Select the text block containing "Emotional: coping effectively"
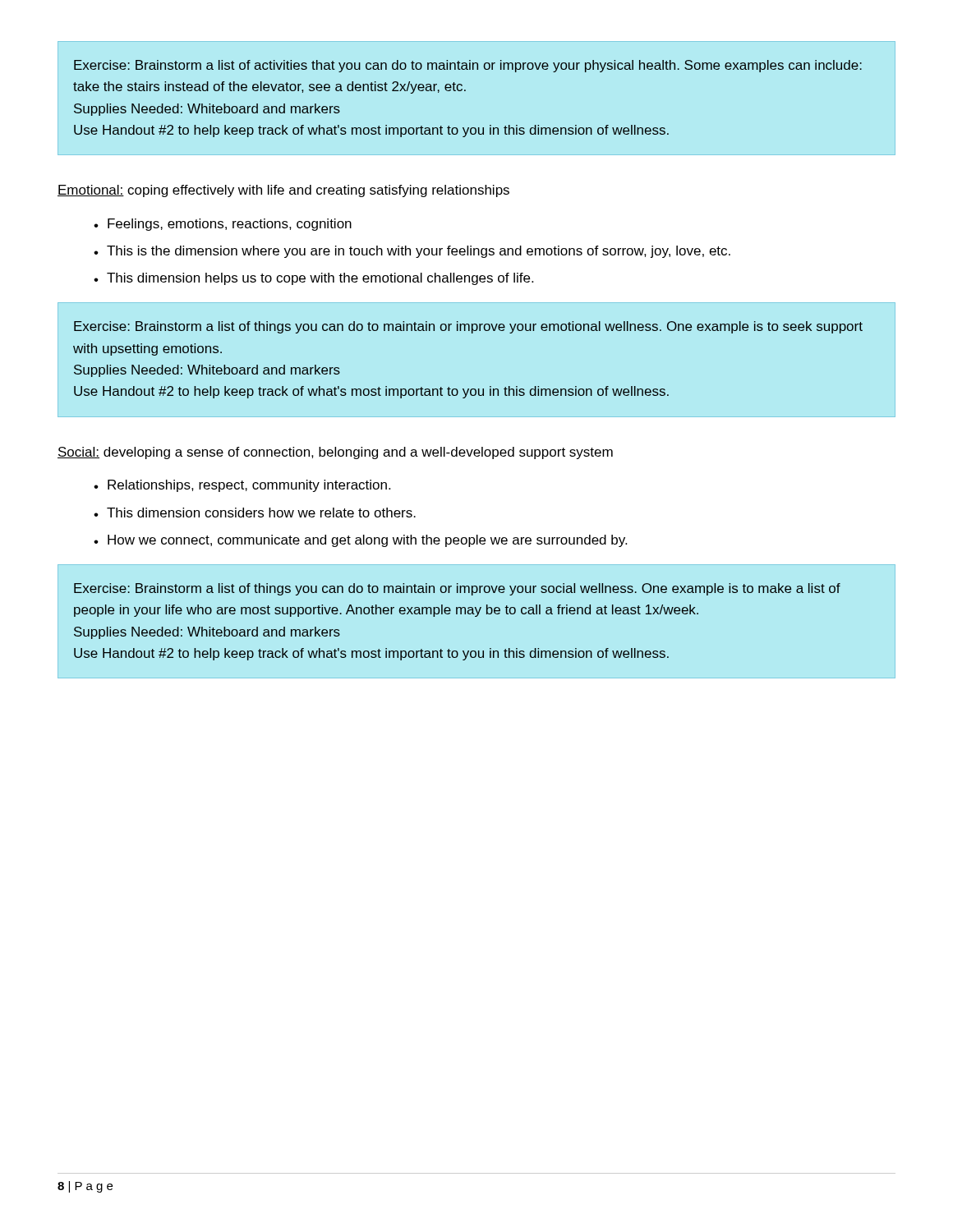Viewport: 953px width, 1232px height. point(284,190)
